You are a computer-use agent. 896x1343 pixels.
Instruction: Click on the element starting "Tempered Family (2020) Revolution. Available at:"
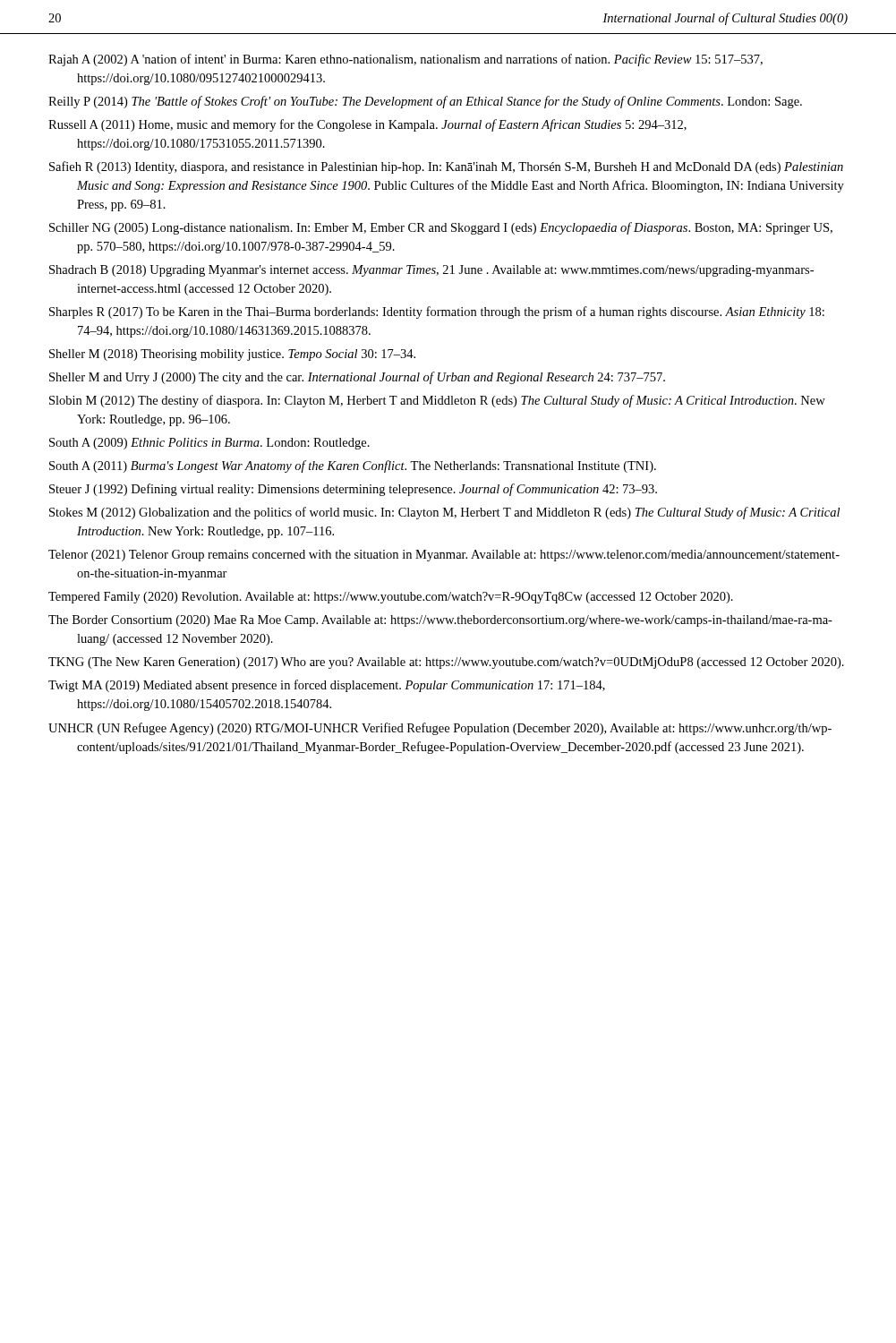(x=391, y=597)
